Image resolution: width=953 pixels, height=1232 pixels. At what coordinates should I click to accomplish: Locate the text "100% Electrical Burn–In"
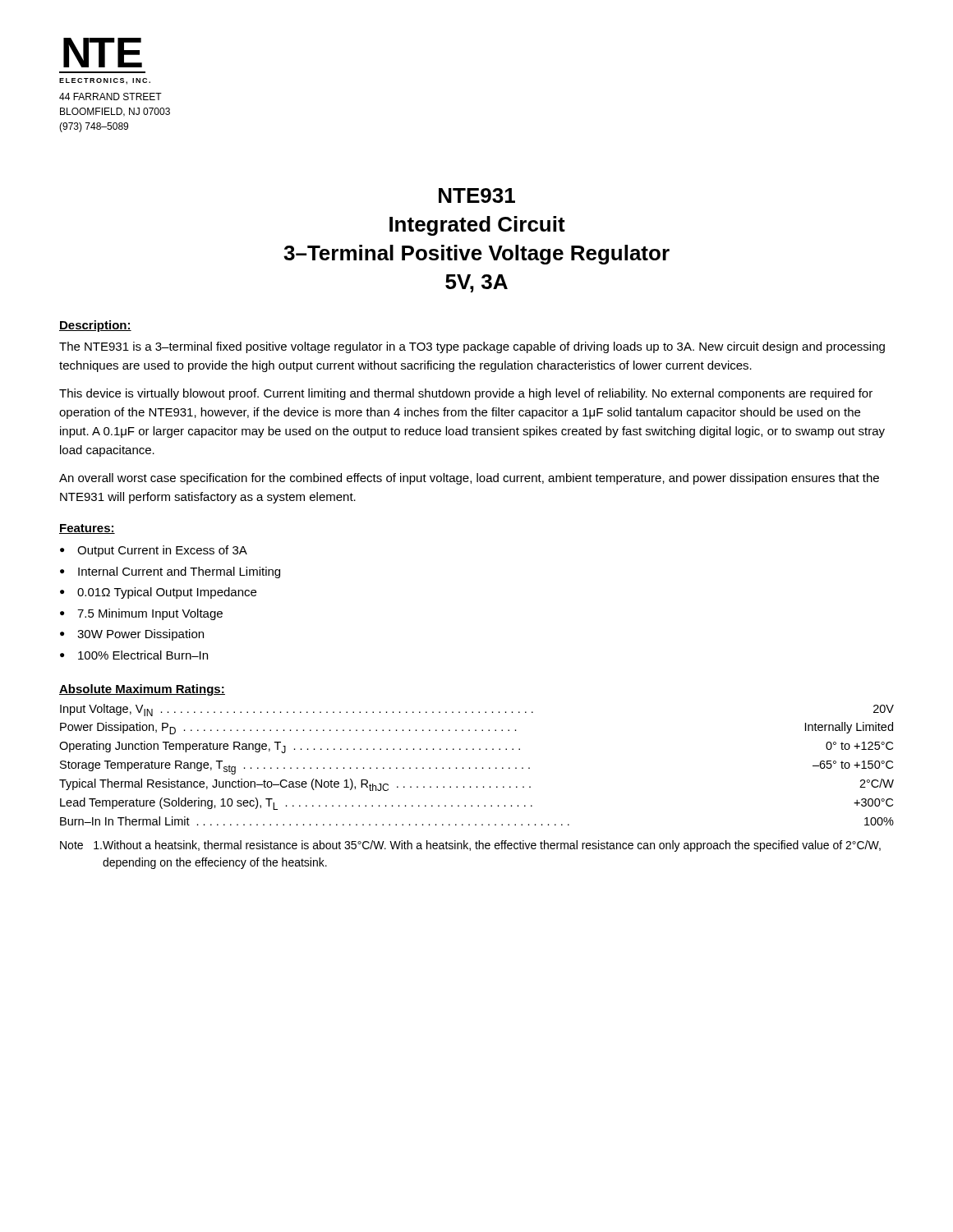pos(134,655)
